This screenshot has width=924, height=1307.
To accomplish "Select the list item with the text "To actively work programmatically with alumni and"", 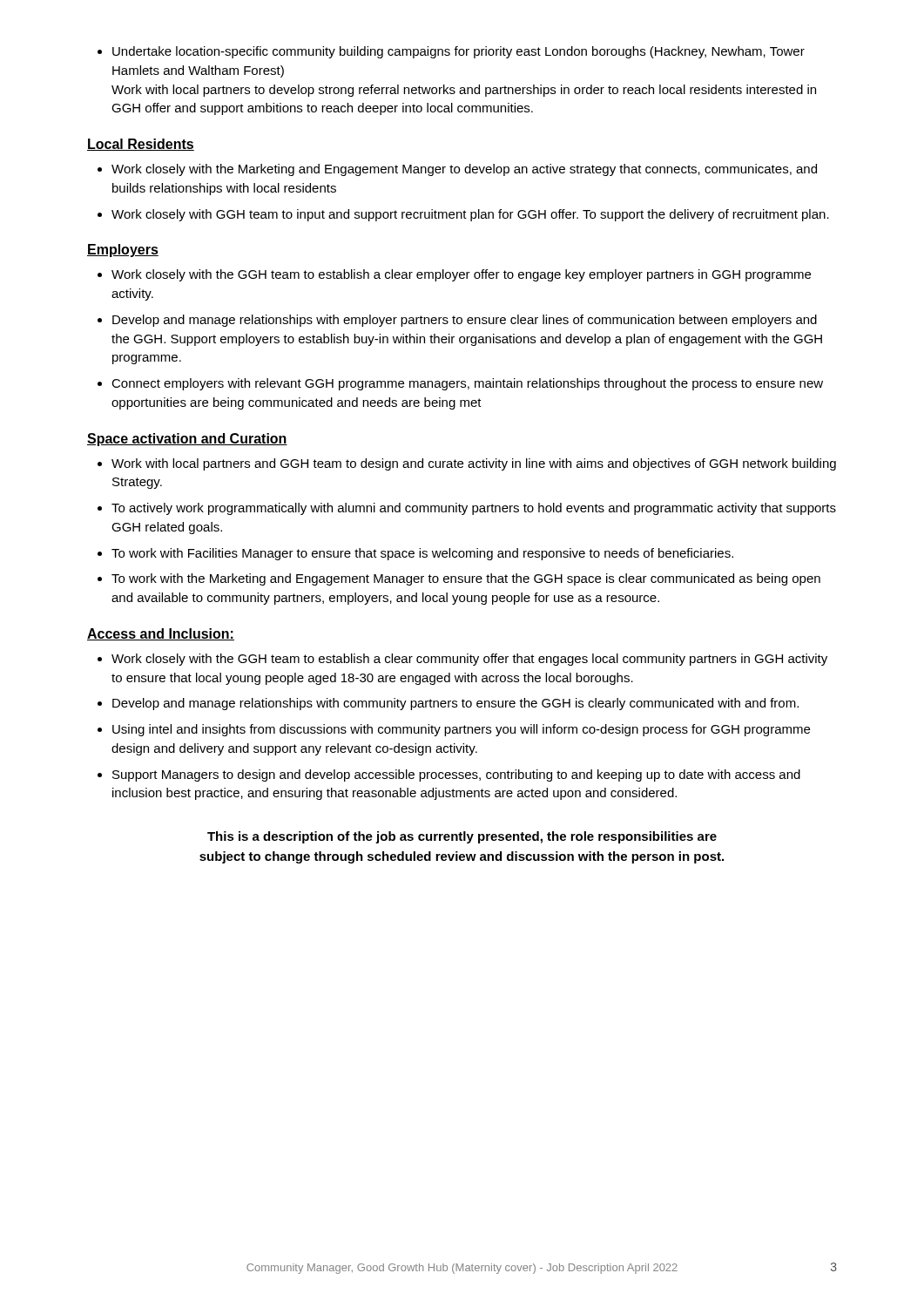I will click(x=474, y=517).
